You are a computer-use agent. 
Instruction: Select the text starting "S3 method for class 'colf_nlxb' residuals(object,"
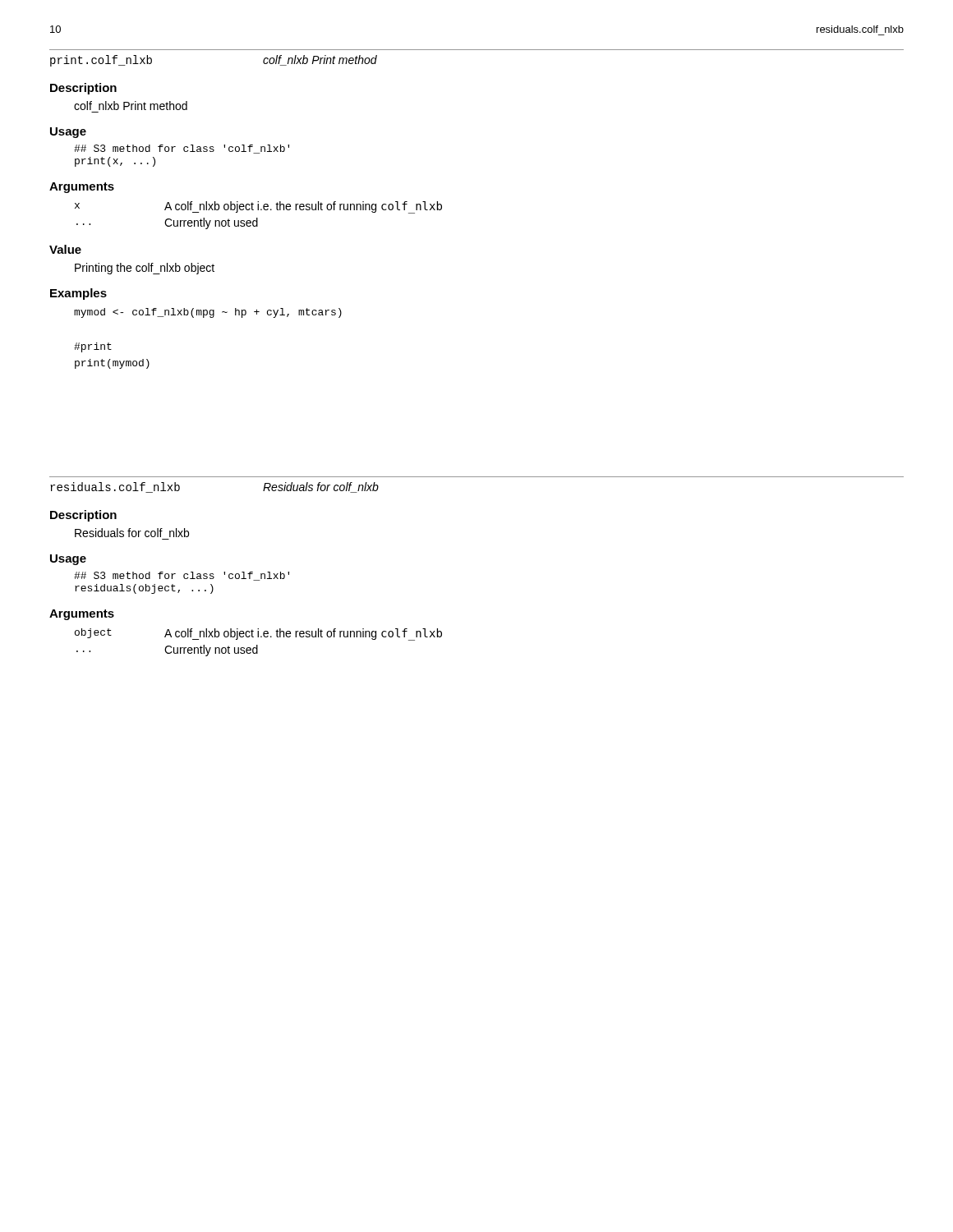click(183, 582)
